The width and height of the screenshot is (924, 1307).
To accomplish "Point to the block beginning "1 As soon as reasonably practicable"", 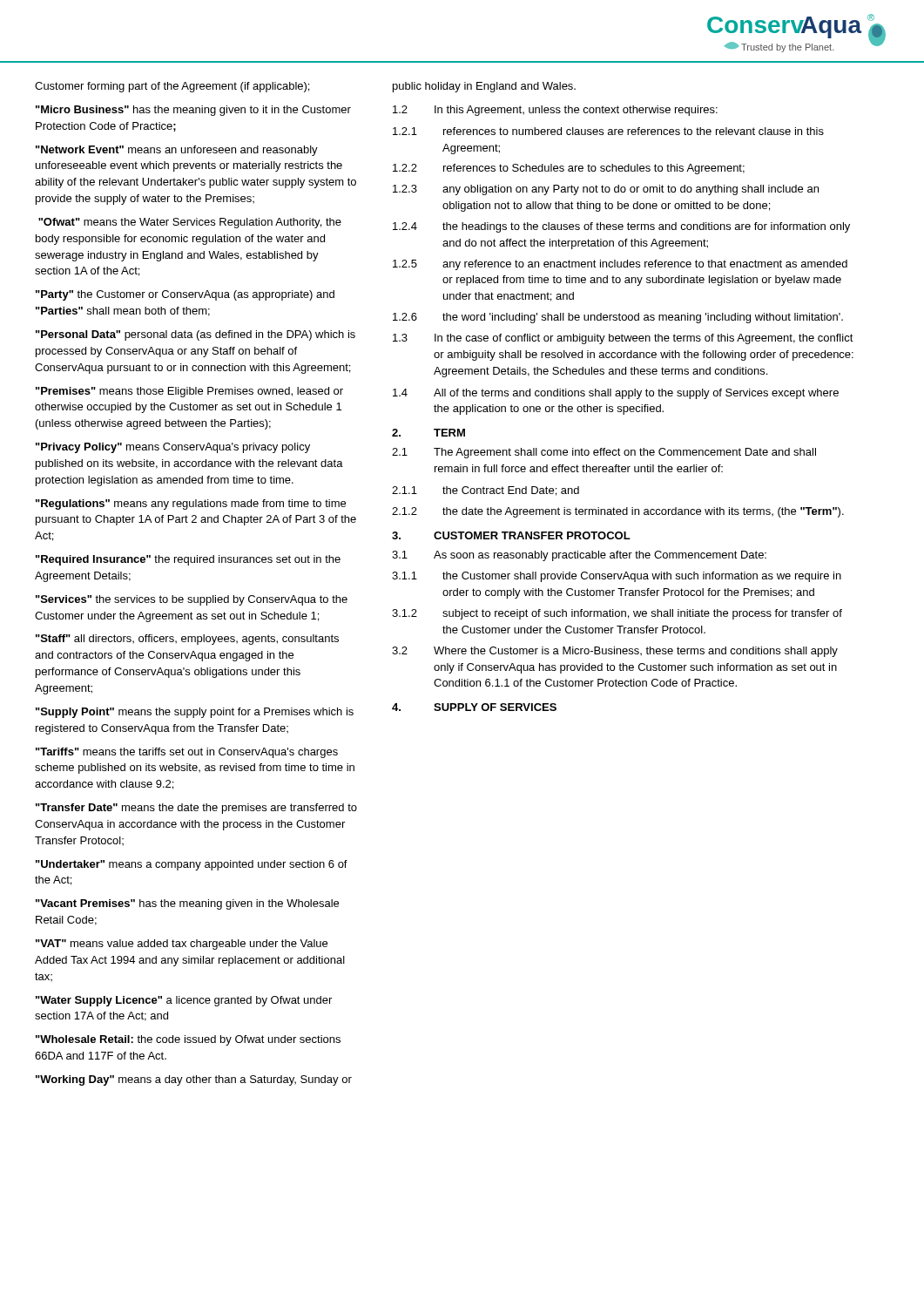I will [x=623, y=555].
